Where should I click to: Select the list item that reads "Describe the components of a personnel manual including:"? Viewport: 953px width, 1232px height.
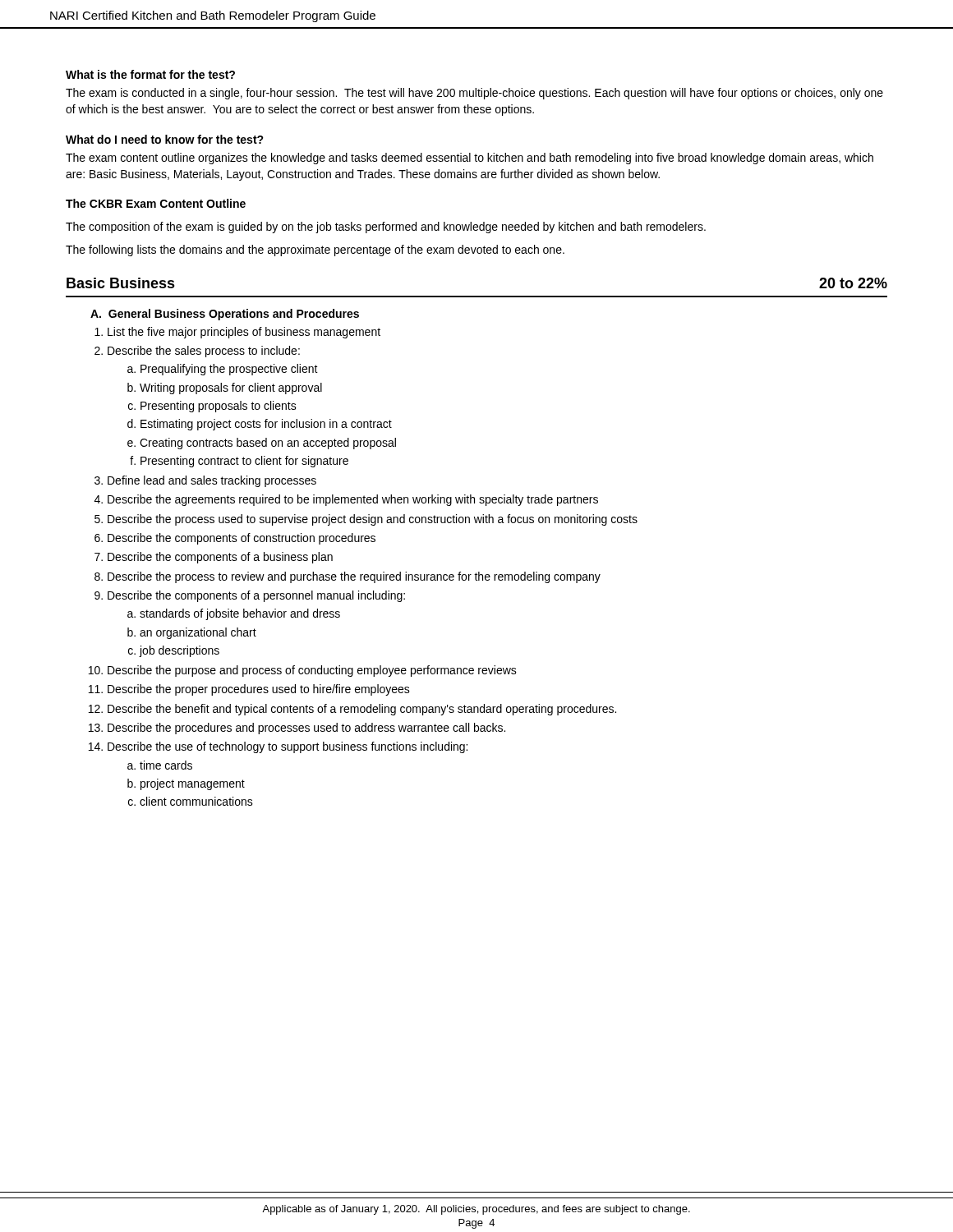pyautogui.click(x=256, y=596)
